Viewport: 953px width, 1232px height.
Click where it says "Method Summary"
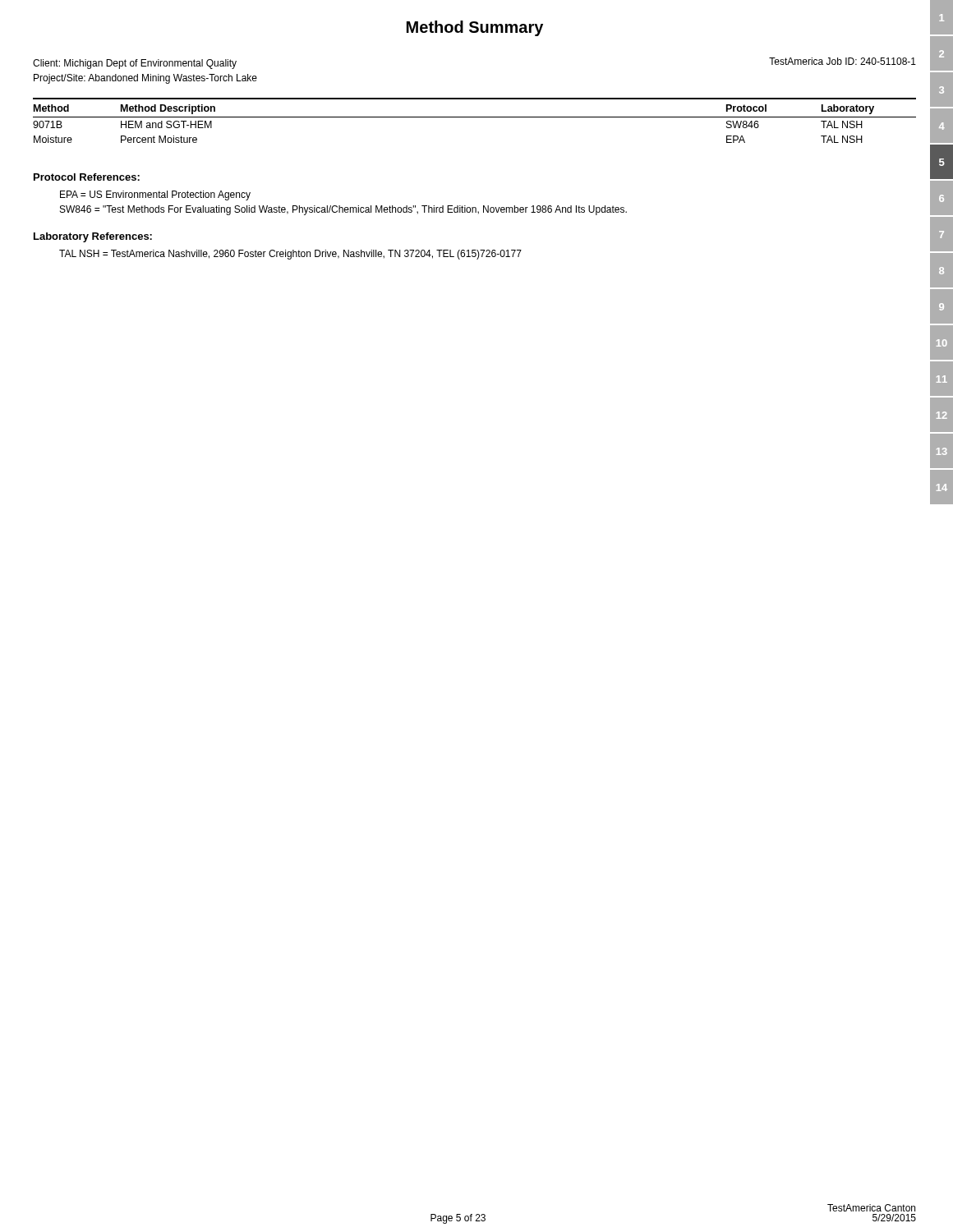pos(474,27)
